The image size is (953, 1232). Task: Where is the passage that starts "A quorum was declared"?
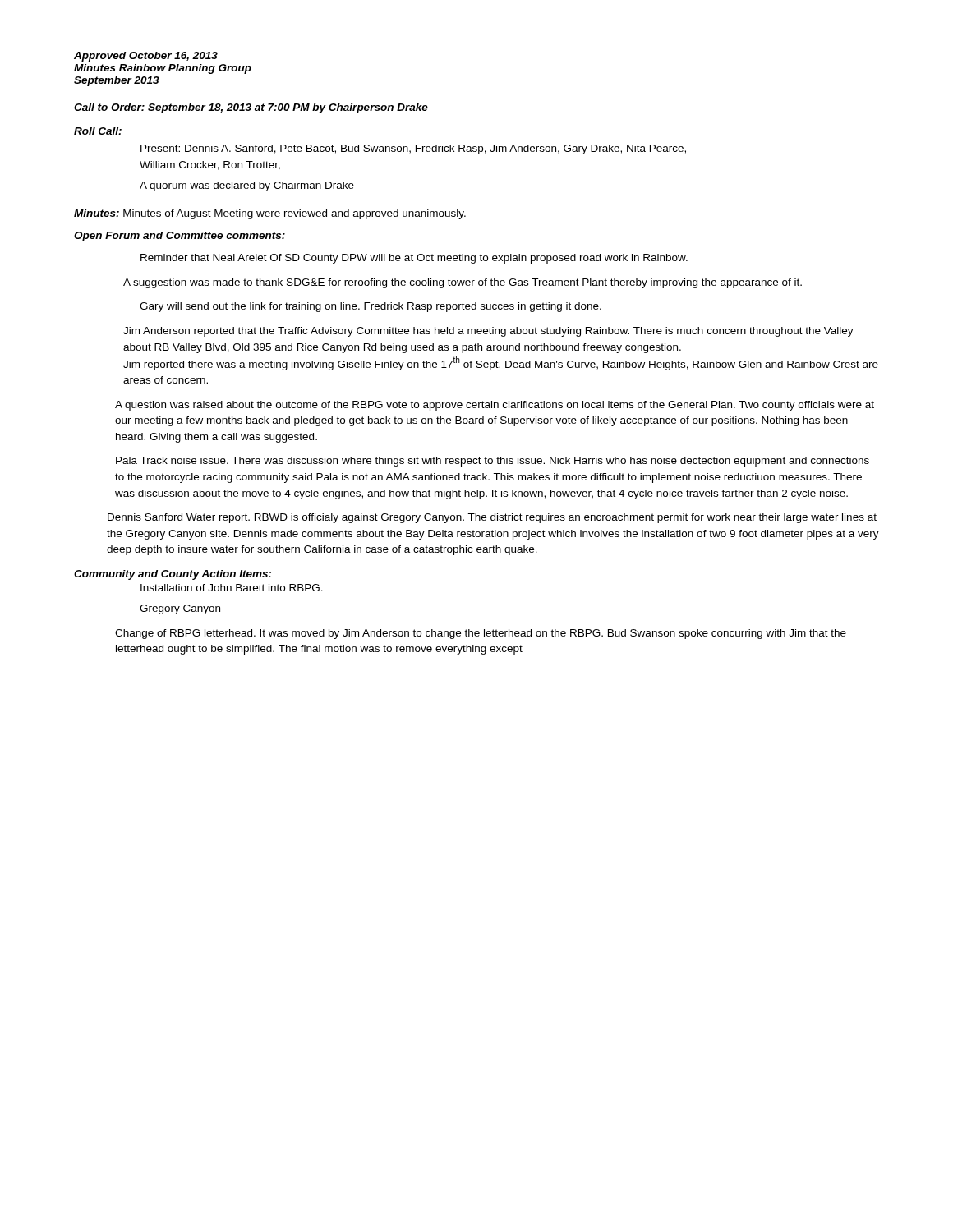pyautogui.click(x=247, y=185)
